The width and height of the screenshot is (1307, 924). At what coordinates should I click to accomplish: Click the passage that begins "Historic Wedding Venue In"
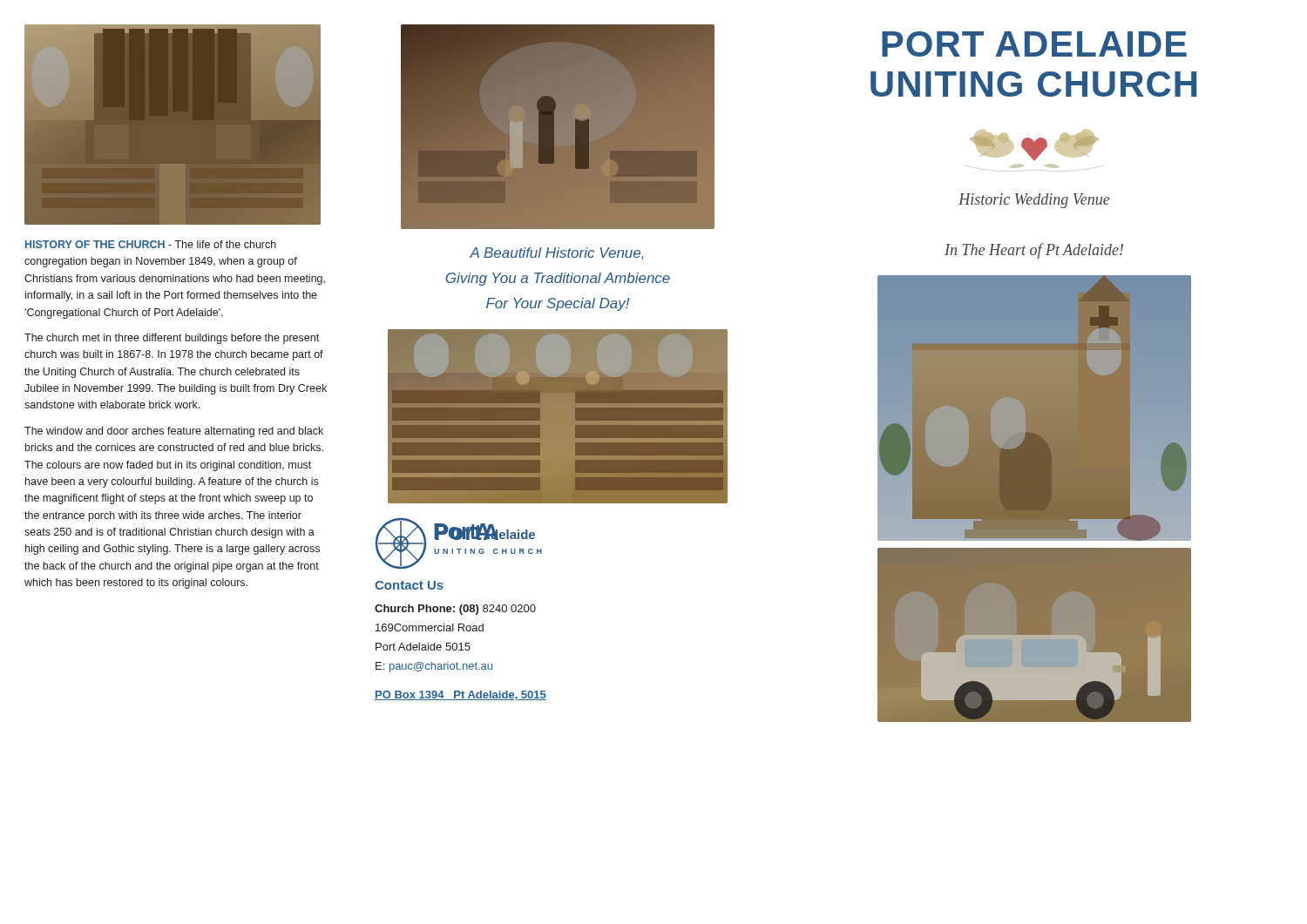pyautogui.click(x=1034, y=201)
